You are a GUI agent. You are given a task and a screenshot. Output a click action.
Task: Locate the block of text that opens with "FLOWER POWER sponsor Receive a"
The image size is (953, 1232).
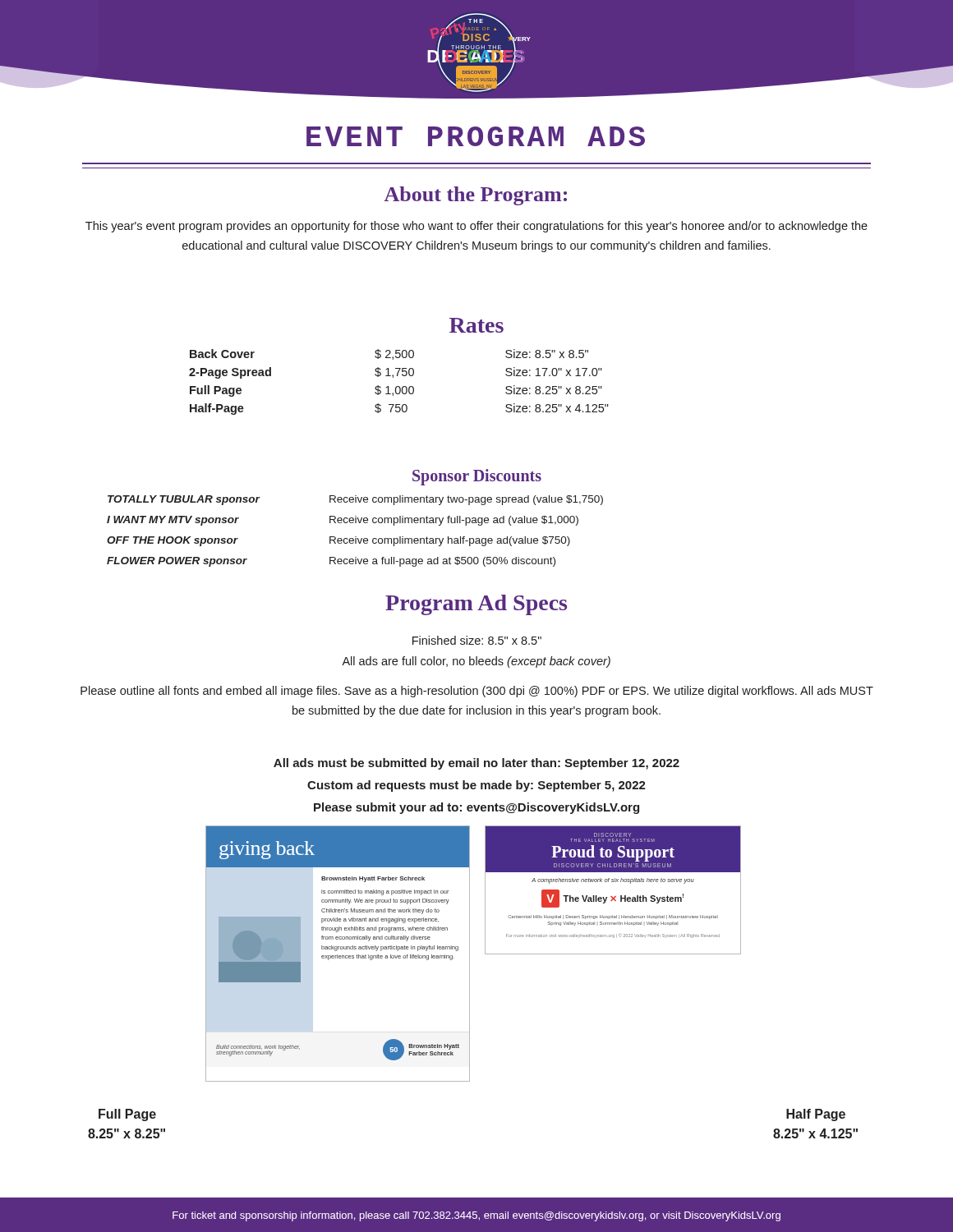332,561
